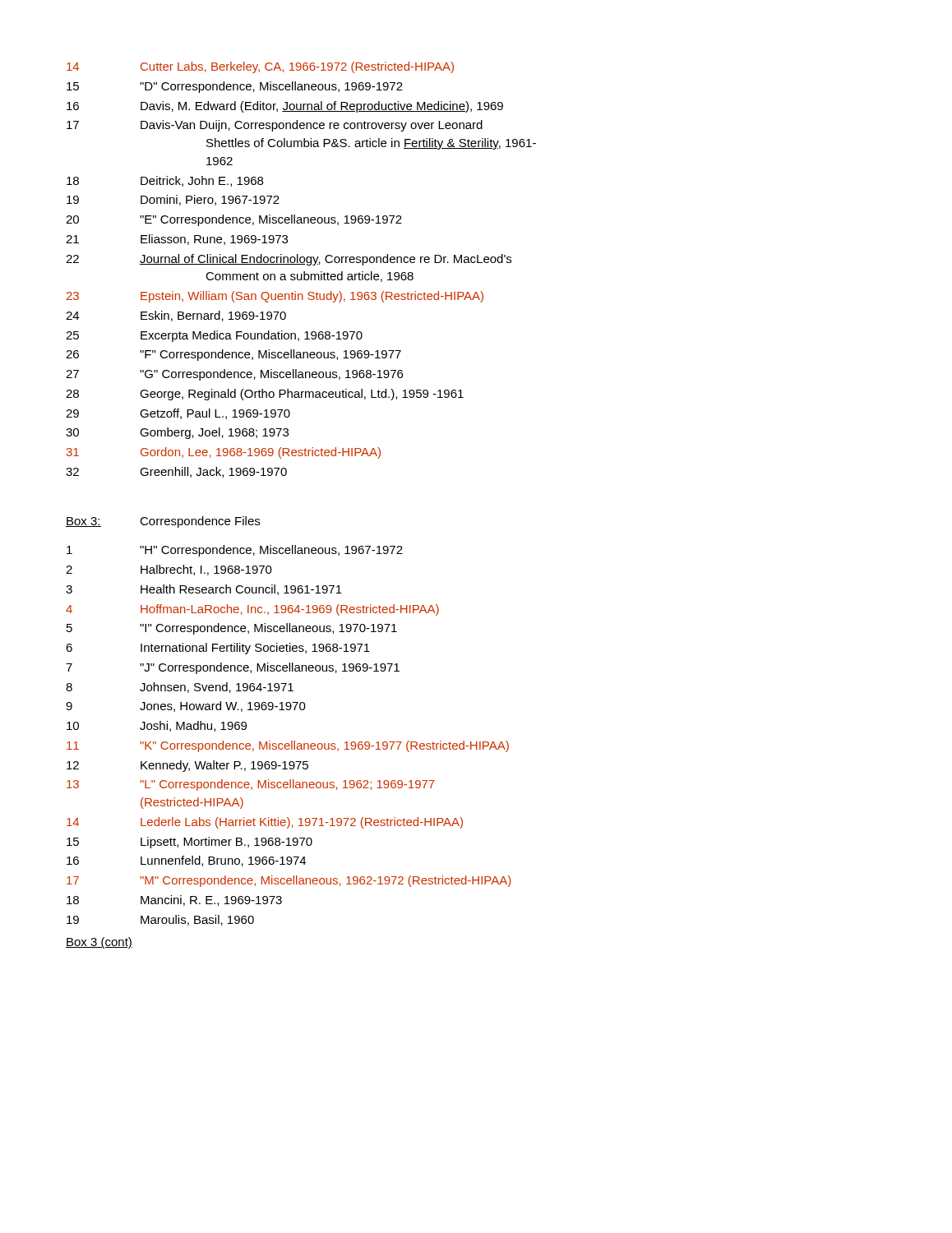Click where it says "20 "E" Correspondence, Miscellaneous, 1969-1972"
The image size is (952, 1233).
(234, 220)
